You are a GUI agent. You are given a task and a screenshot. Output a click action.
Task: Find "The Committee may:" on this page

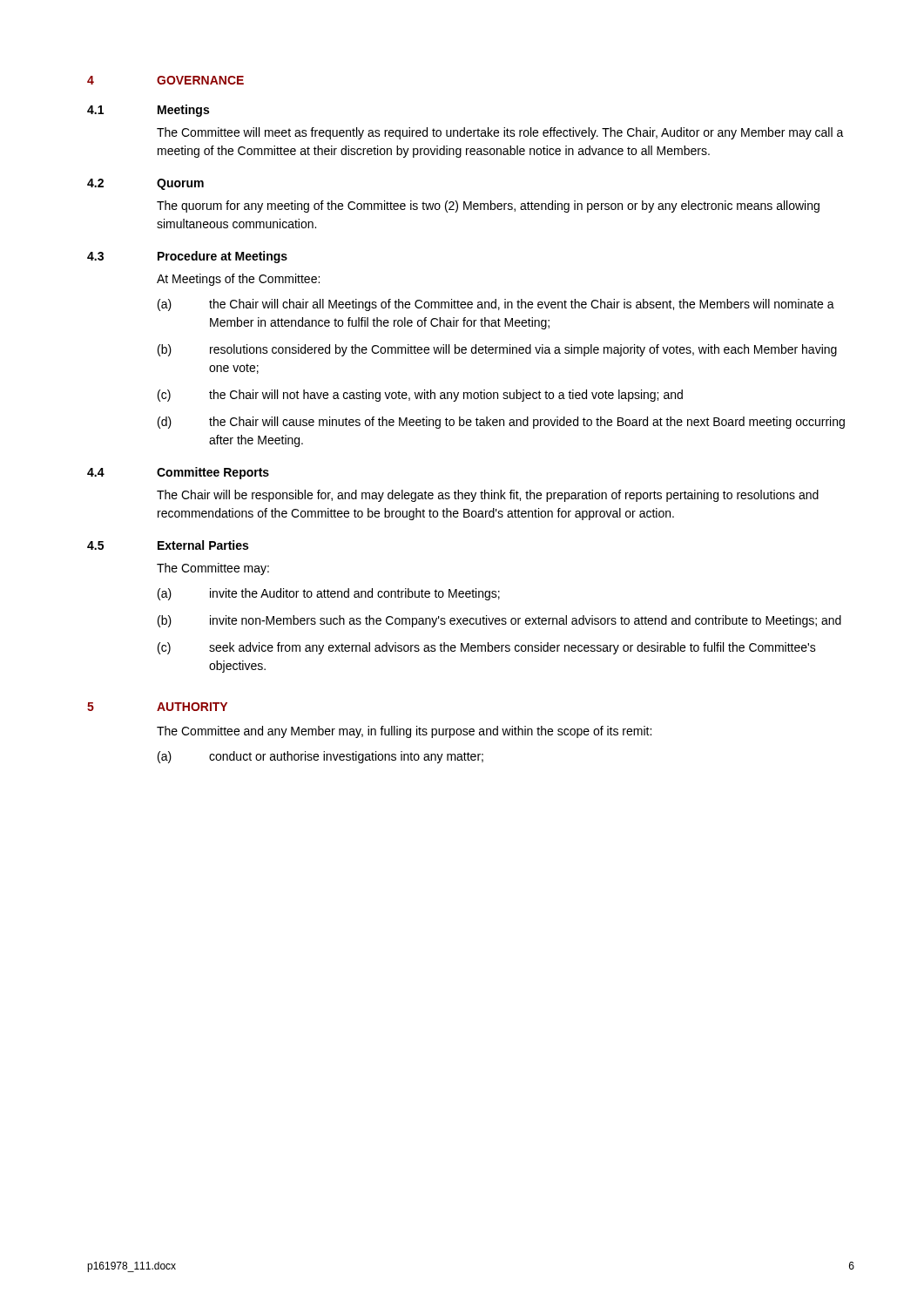(213, 568)
